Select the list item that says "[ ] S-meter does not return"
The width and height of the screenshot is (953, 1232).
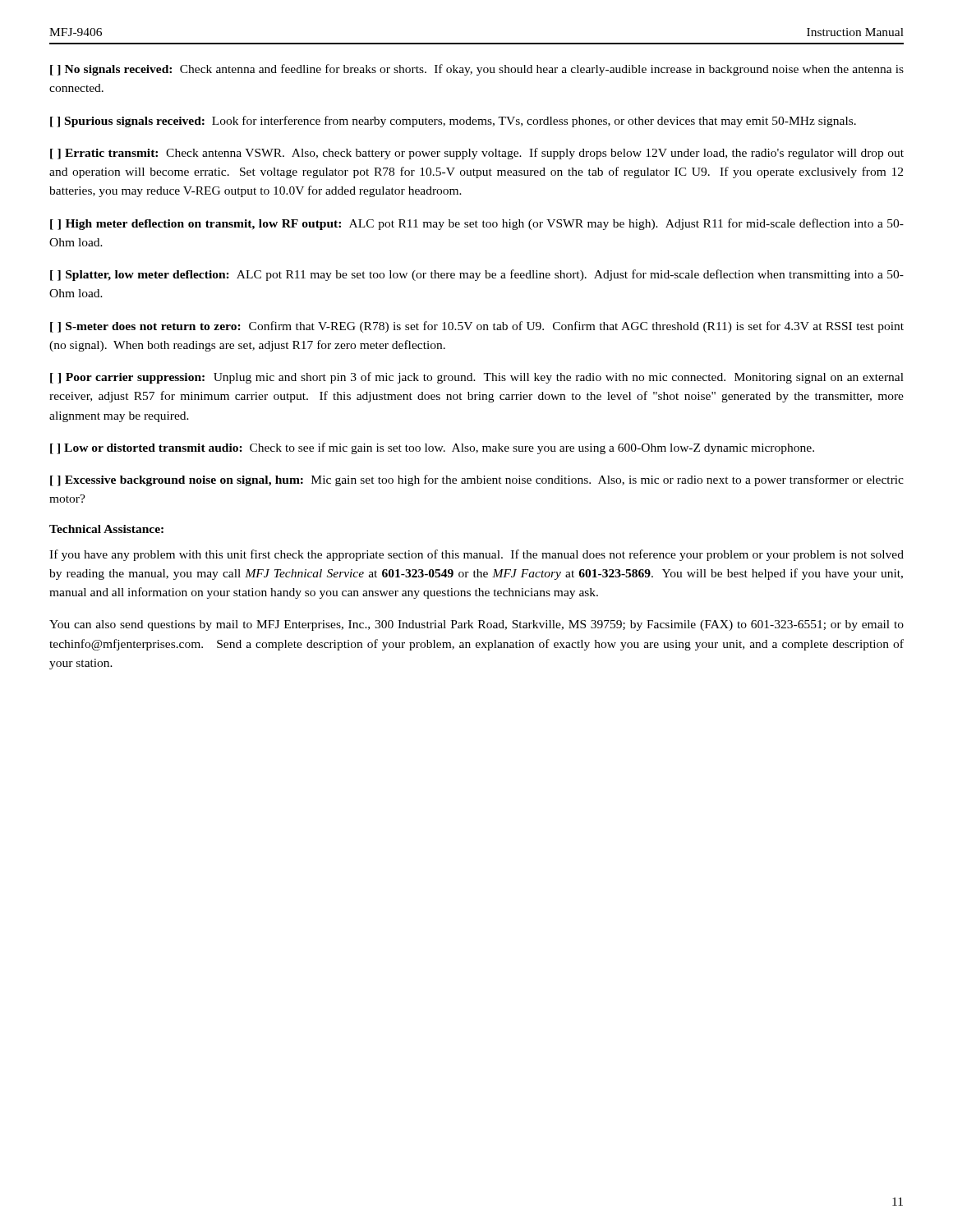pos(476,335)
